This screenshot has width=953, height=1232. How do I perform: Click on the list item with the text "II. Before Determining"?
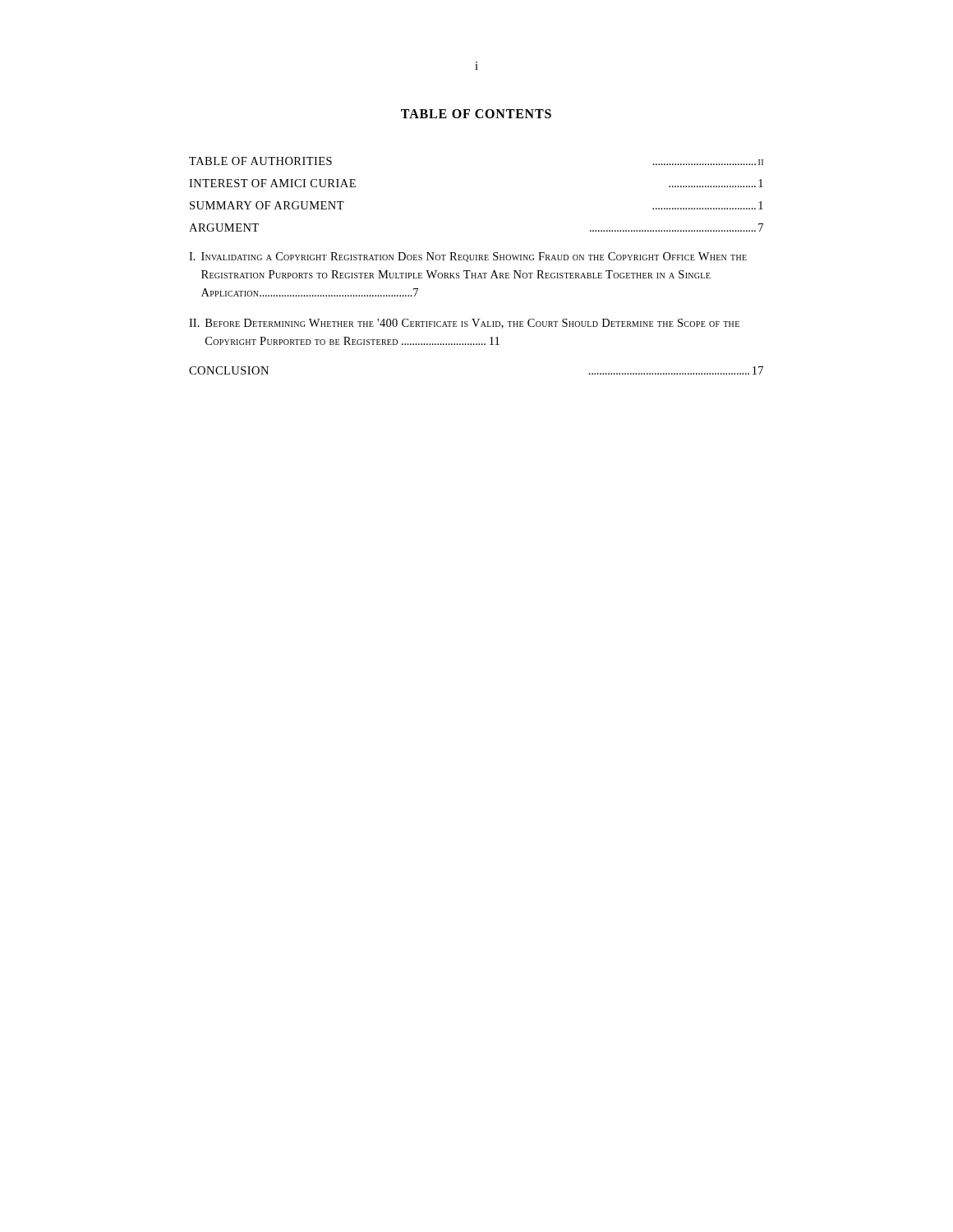pos(476,333)
